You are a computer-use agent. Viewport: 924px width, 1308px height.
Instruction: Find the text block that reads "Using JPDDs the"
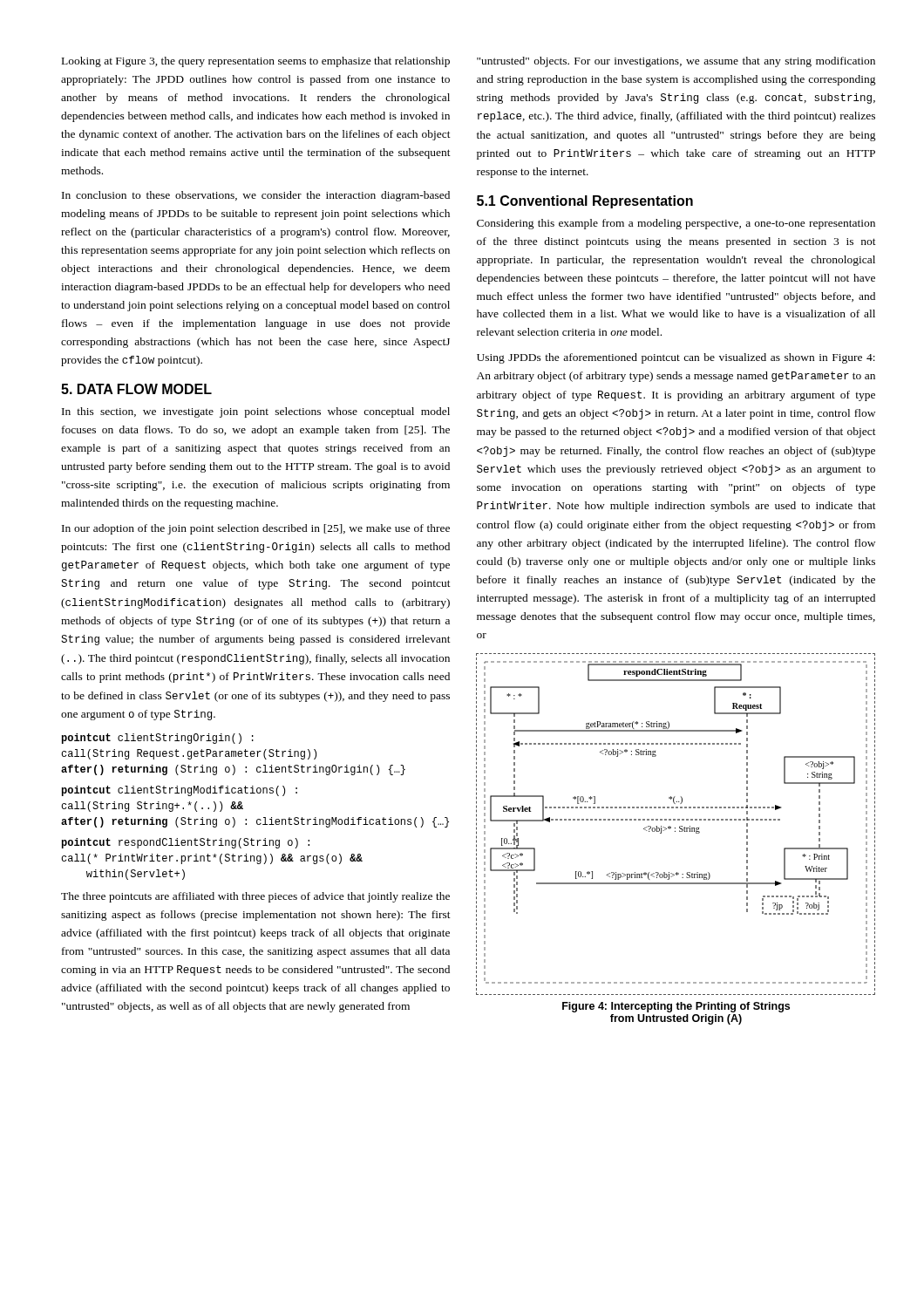point(676,496)
